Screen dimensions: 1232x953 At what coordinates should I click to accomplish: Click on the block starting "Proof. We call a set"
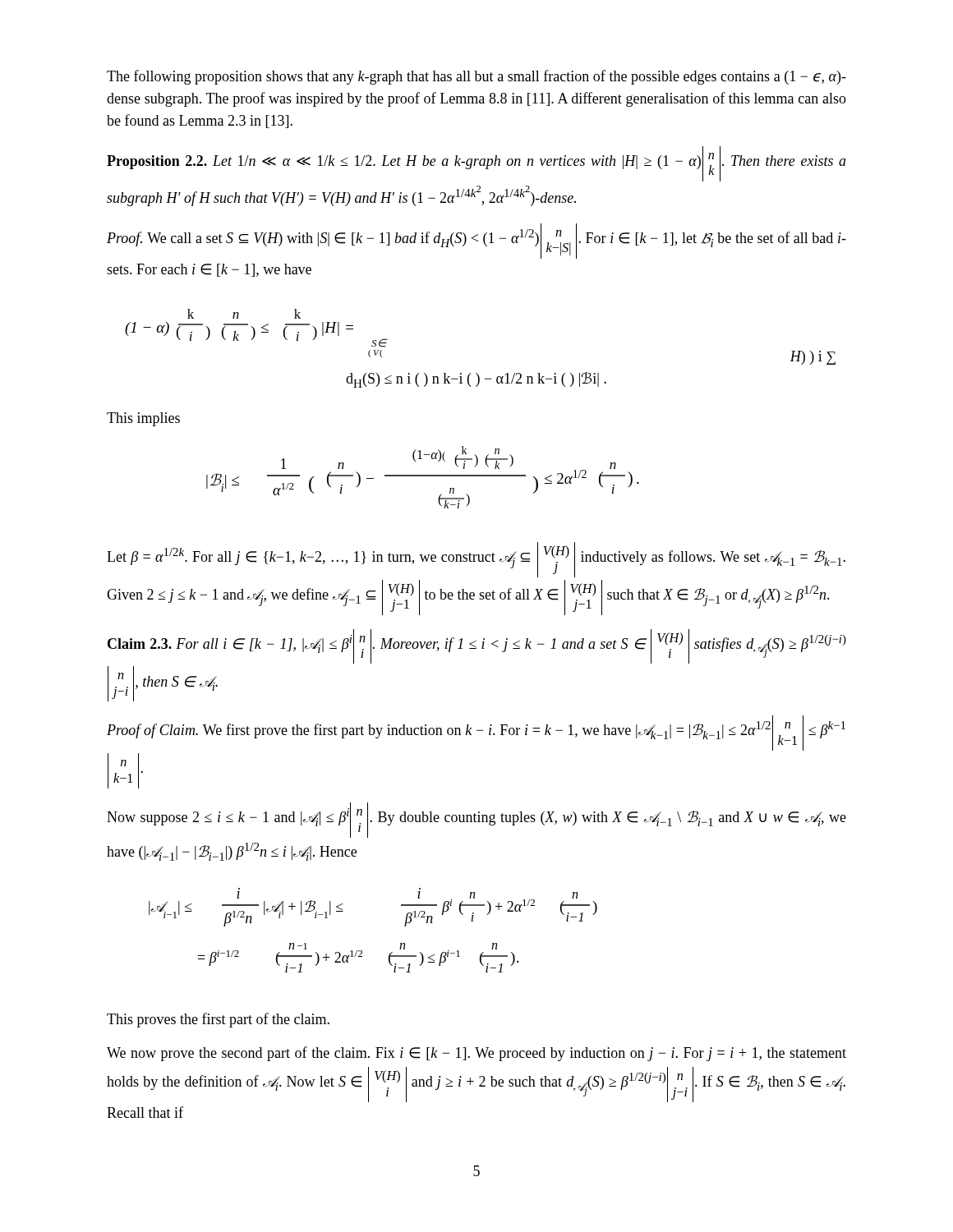(476, 249)
